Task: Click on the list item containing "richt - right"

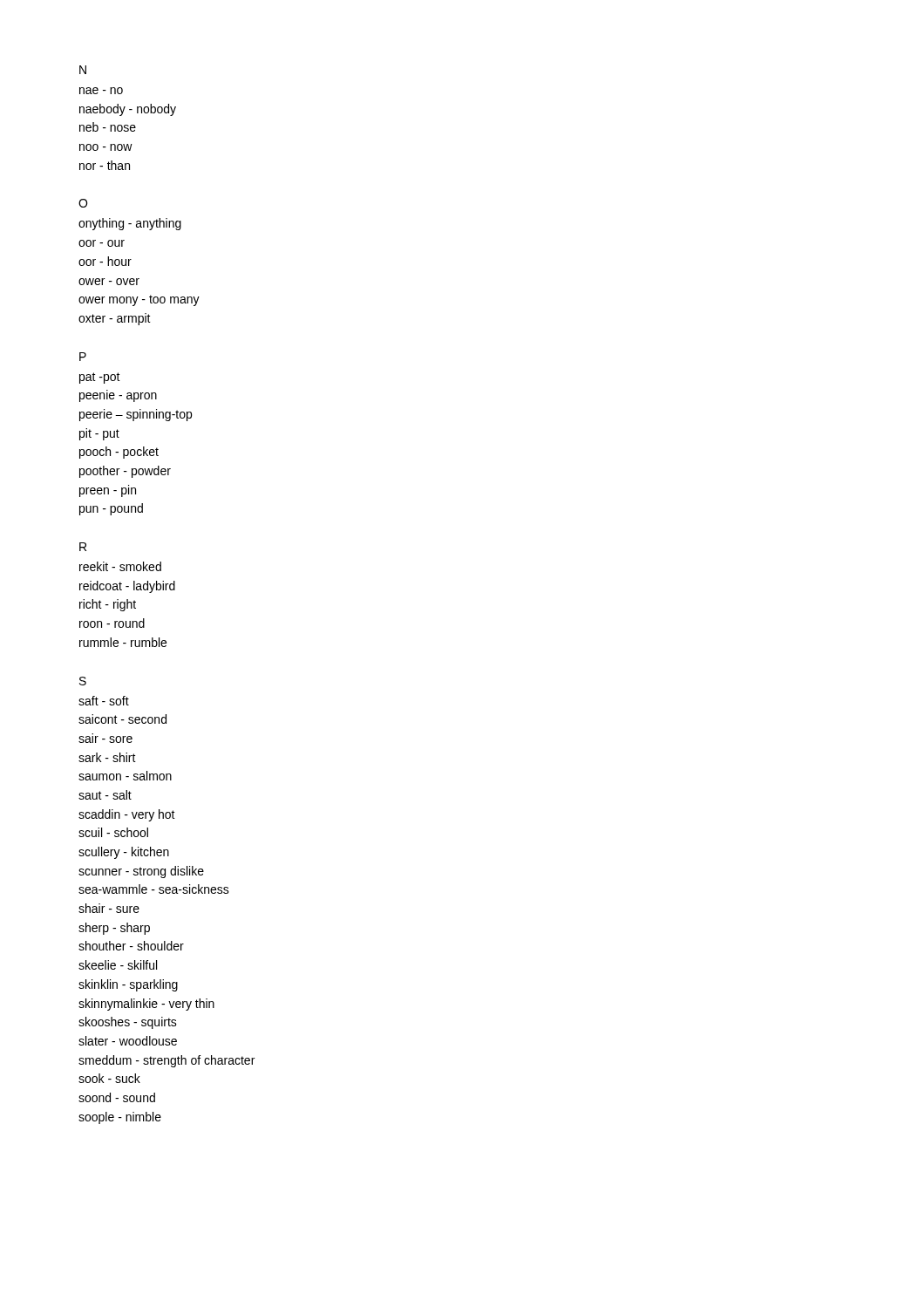Action: 107,605
